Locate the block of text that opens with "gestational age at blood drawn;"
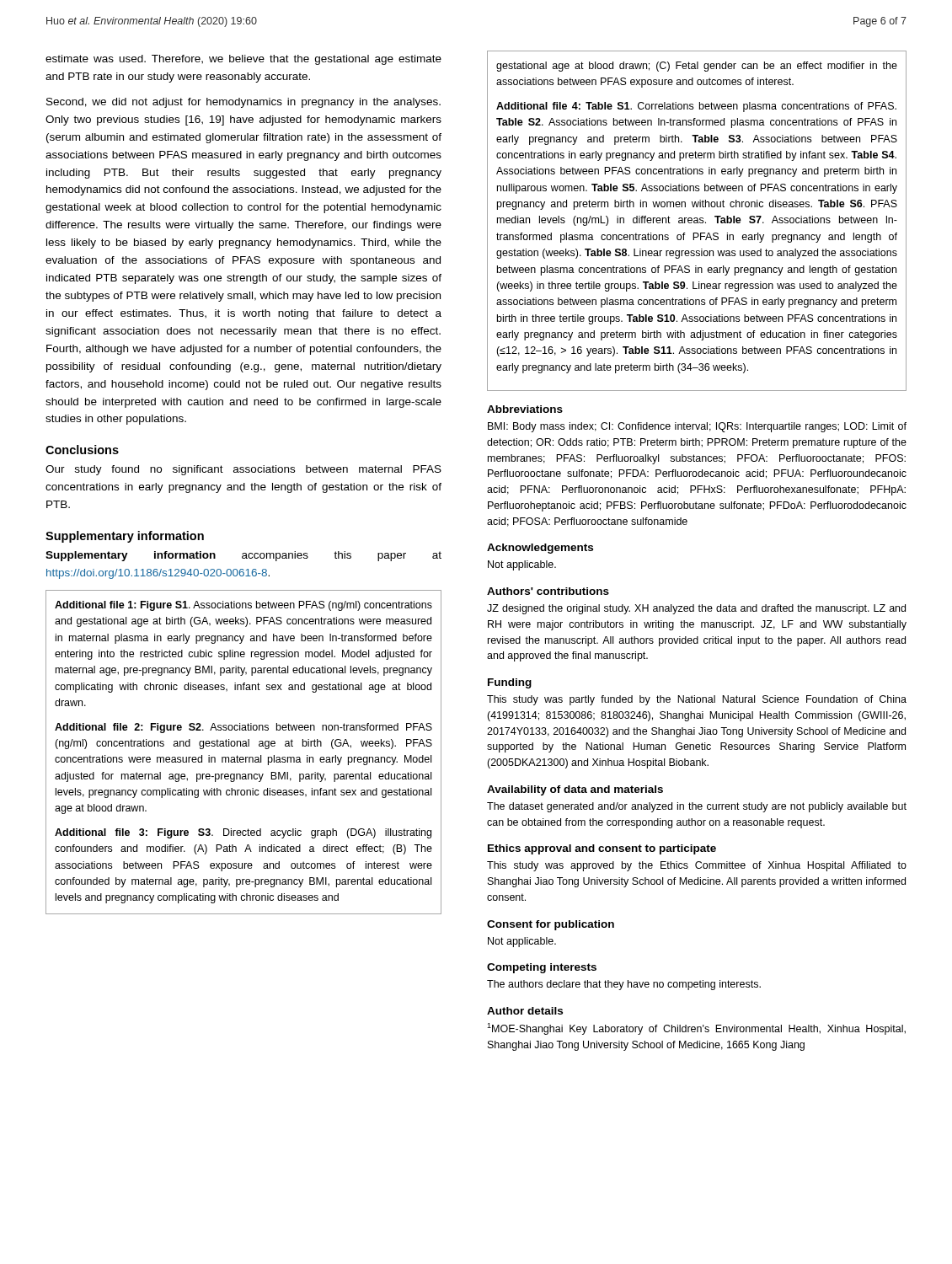This screenshot has height=1264, width=952. (x=697, y=217)
